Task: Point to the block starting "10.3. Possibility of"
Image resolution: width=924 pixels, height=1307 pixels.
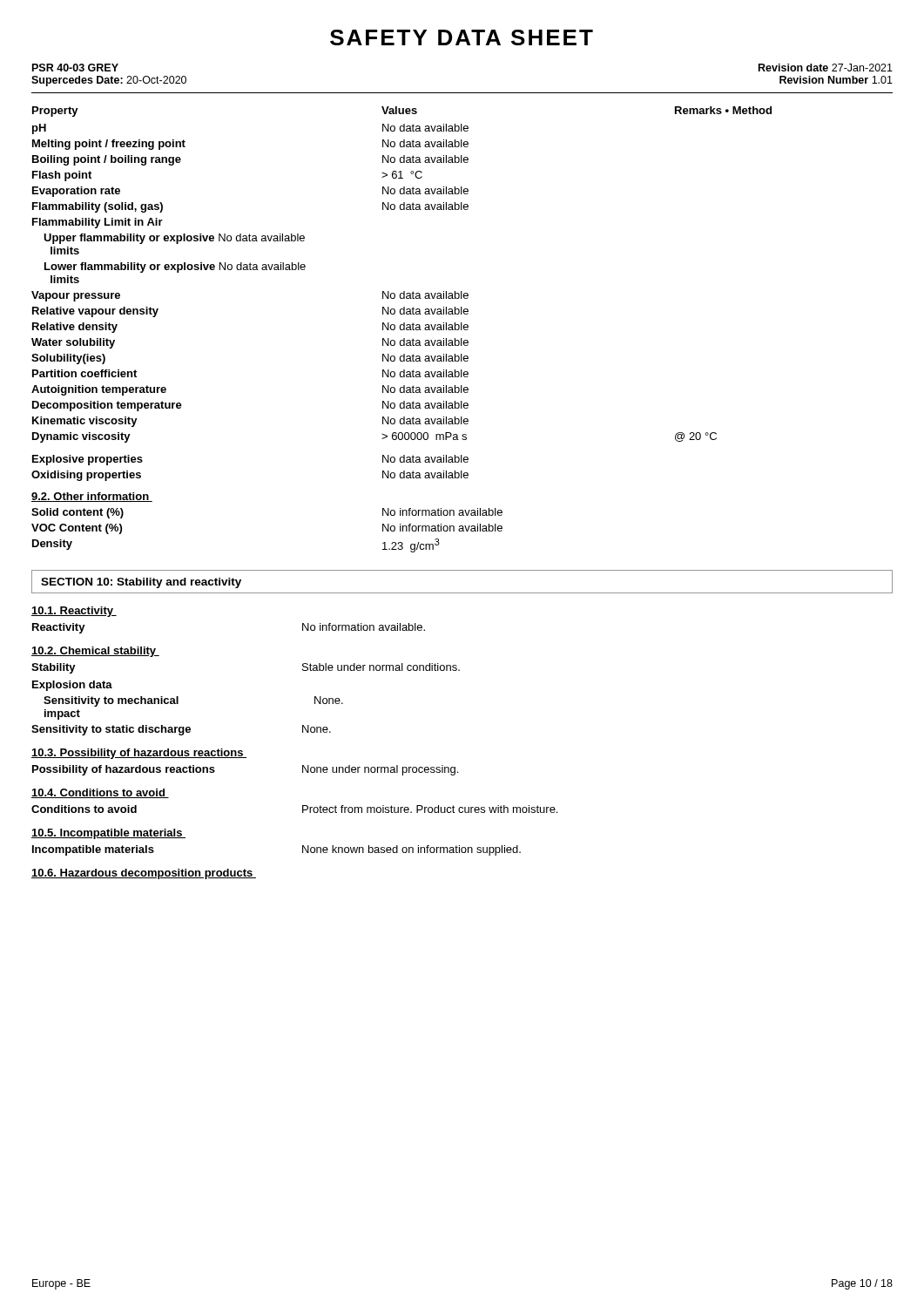Action: (139, 752)
